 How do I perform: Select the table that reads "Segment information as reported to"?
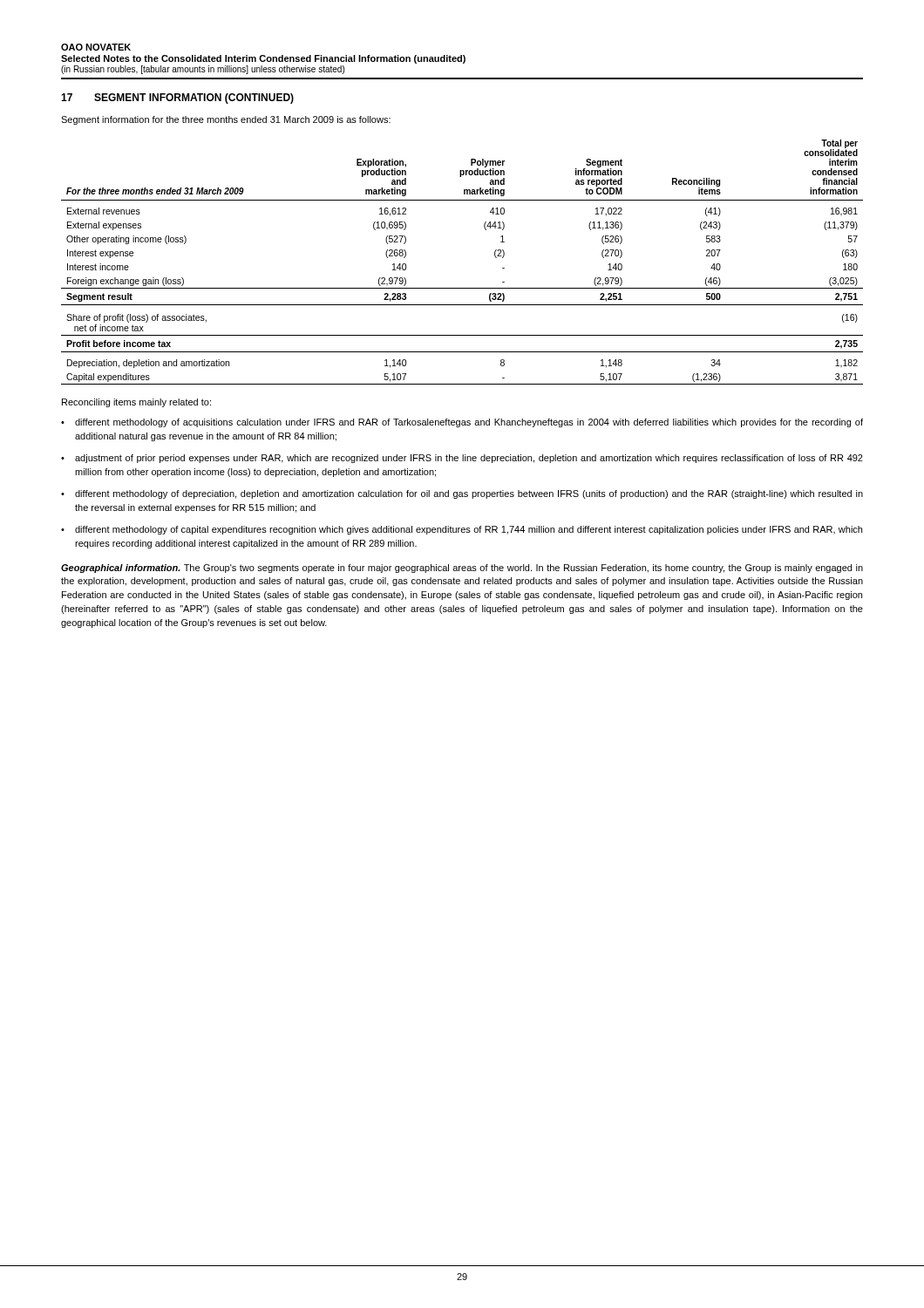[x=462, y=261]
